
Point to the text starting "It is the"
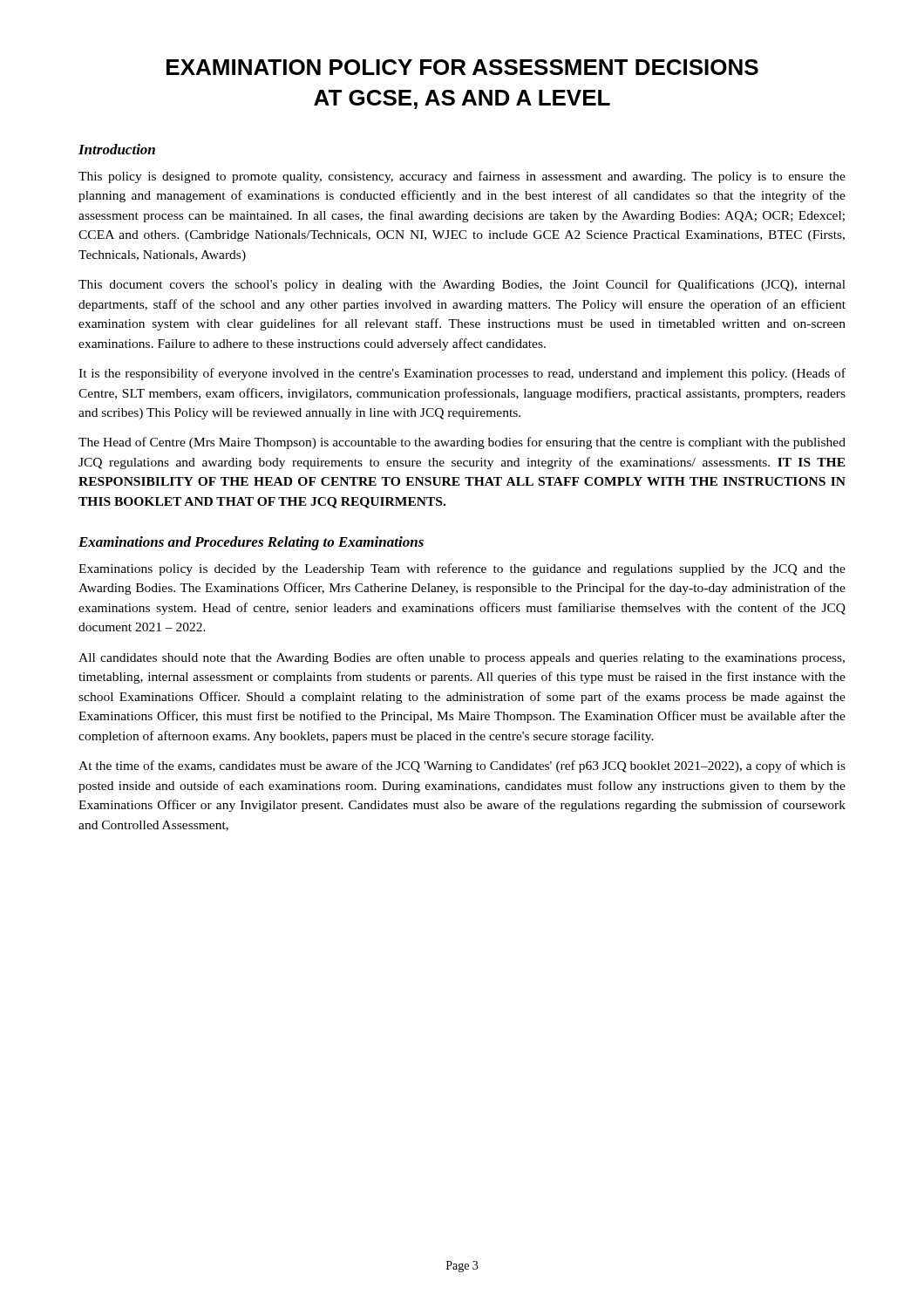click(x=462, y=392)
